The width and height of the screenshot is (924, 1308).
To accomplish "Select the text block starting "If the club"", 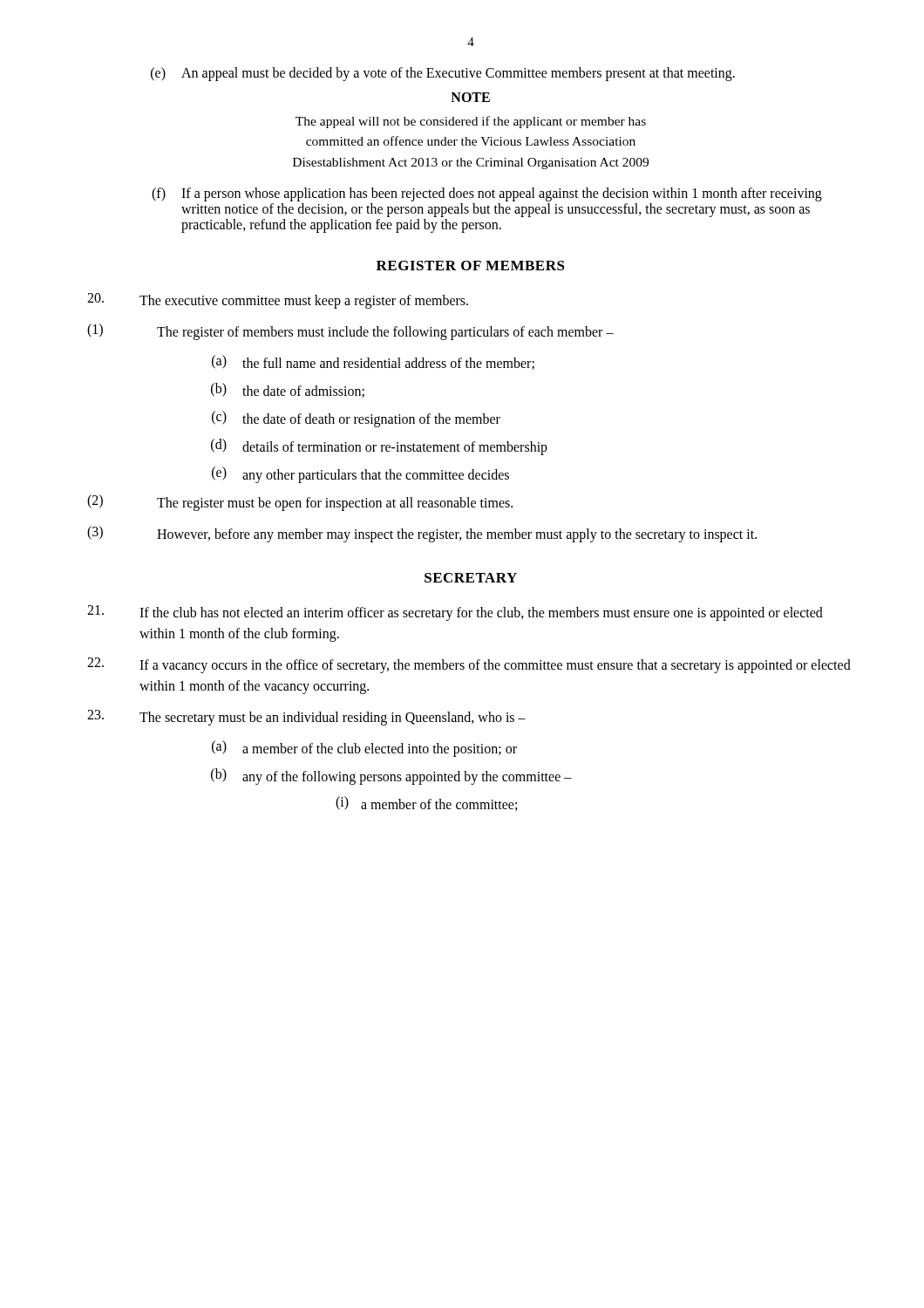I will point(471,623).
